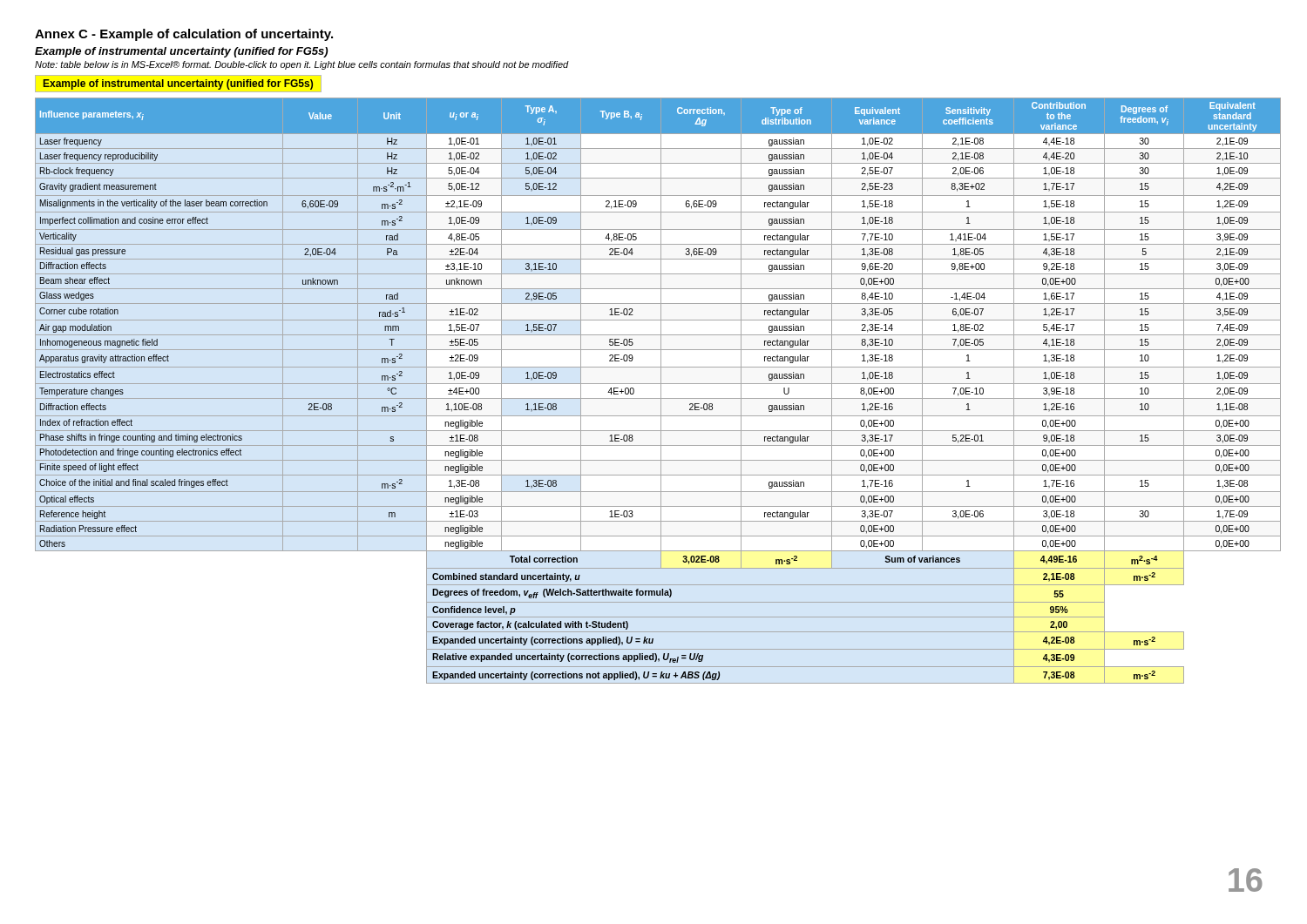This screenshot has height=924, width=1307.
Task: Select the caption
Action: 178,84
